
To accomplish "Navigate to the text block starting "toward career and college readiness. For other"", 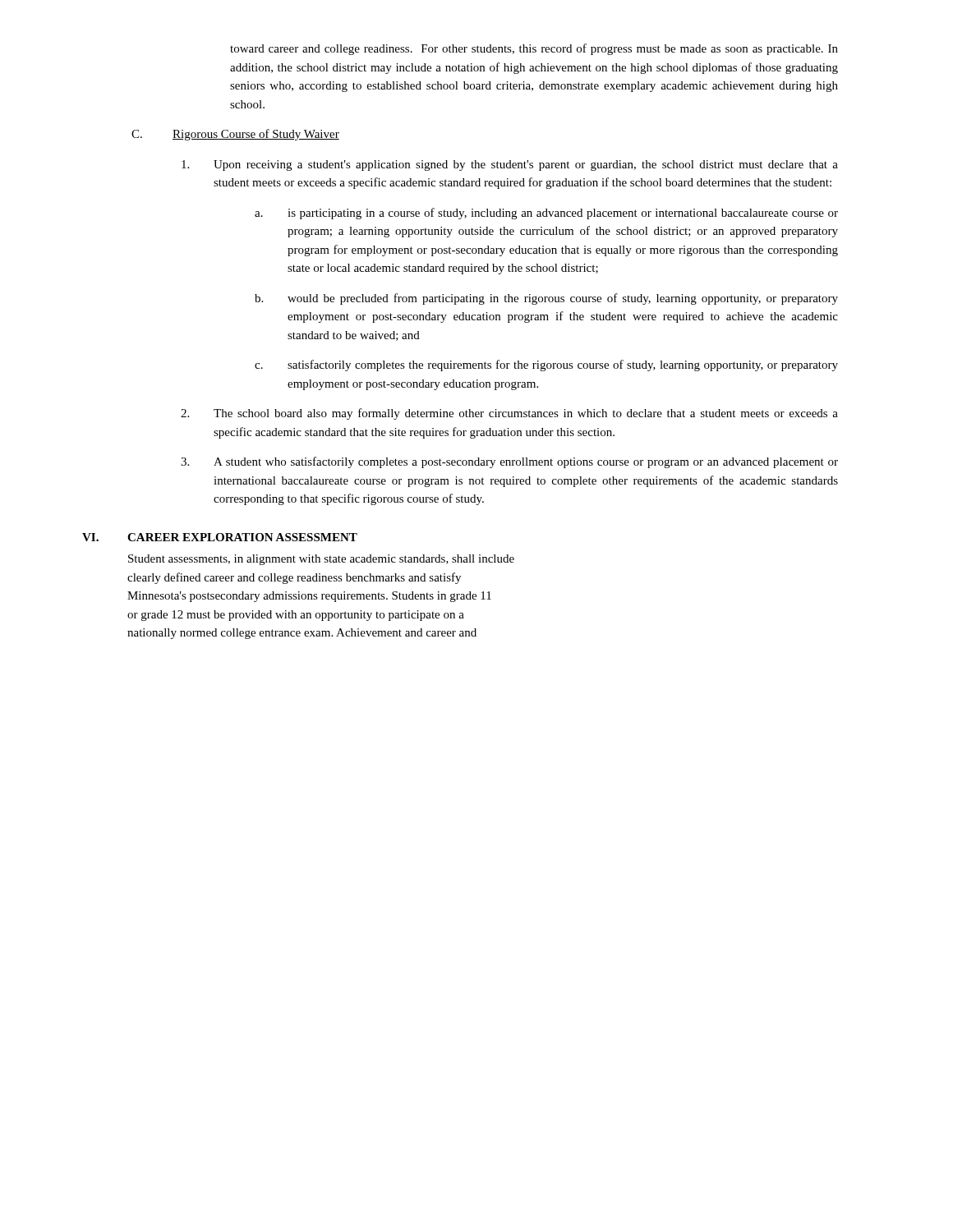I will pos(534,76).
